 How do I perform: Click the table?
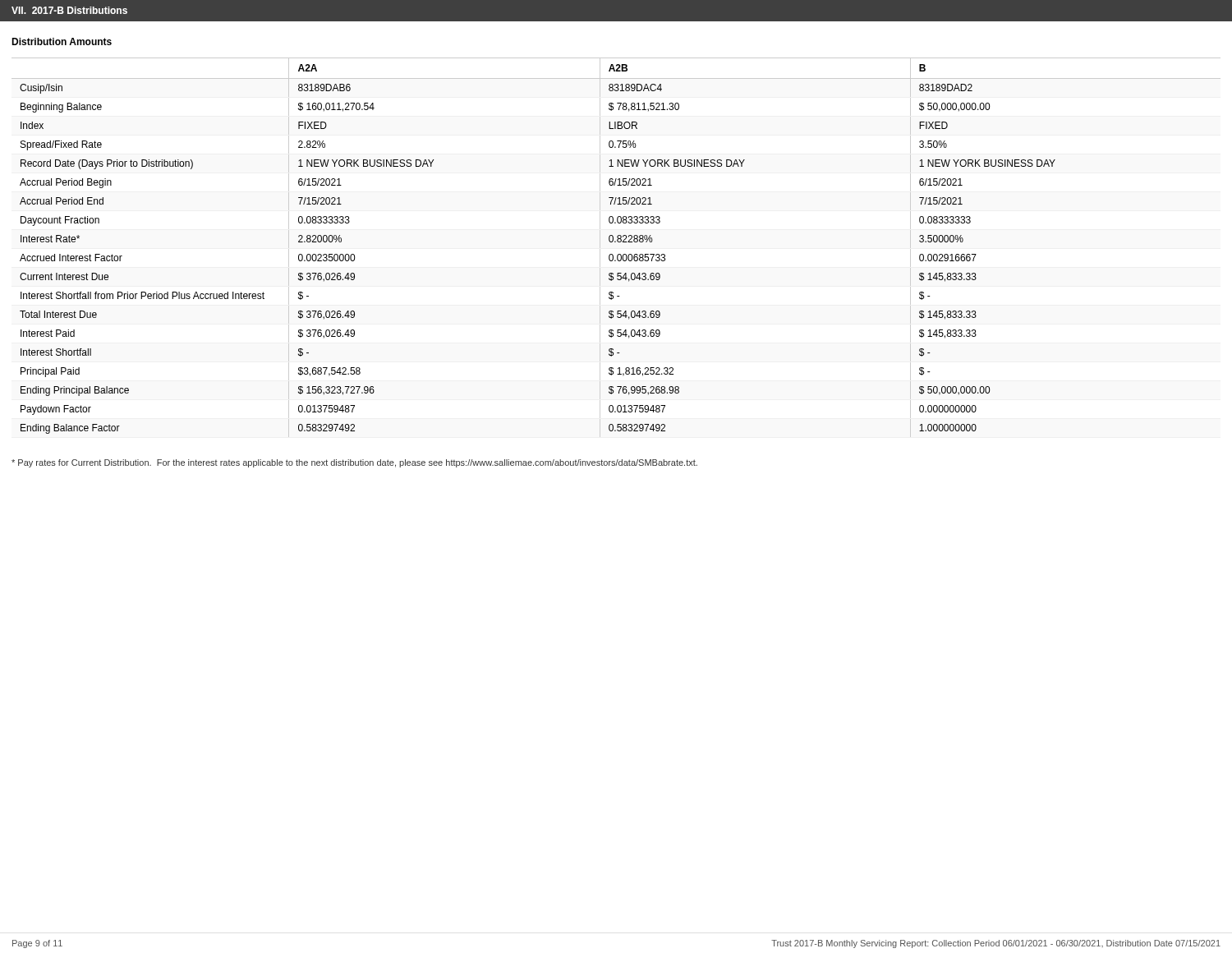pyautogui.click(x=616, y=248)
